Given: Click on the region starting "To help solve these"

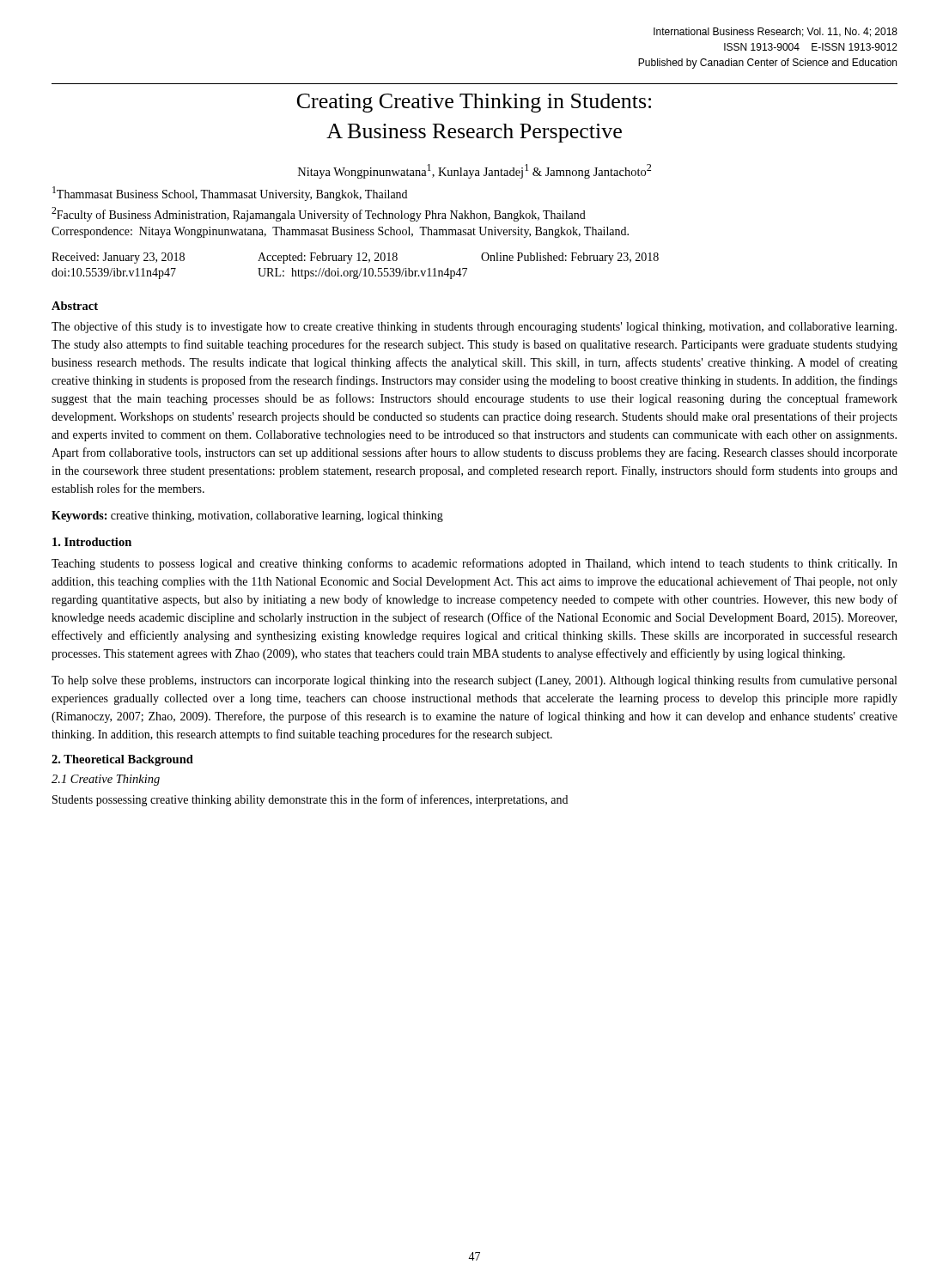Looking at the screenshot, I should pyautogui.click(x=474, y=708).
